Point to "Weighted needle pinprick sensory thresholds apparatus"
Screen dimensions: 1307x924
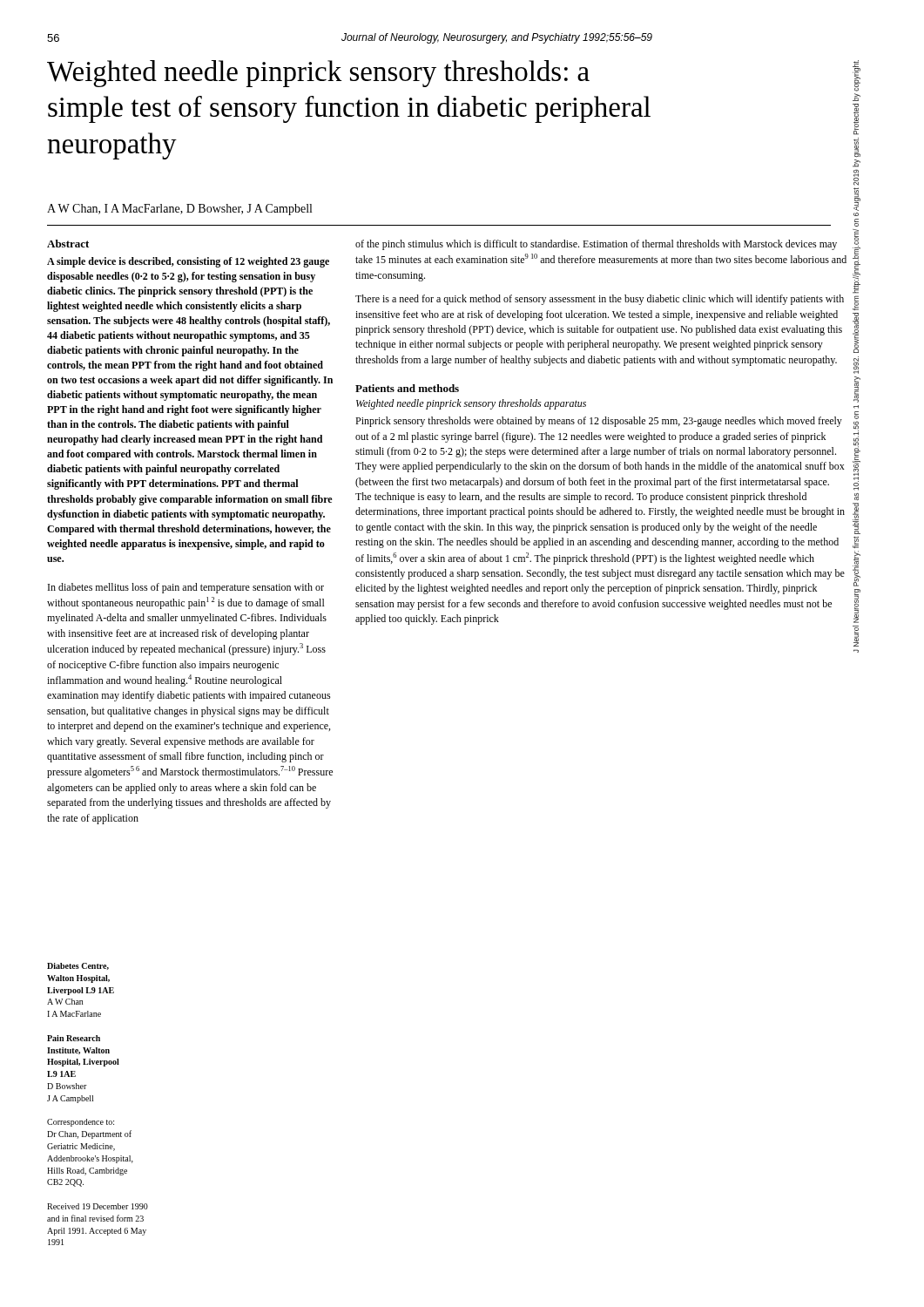point(471,404)
